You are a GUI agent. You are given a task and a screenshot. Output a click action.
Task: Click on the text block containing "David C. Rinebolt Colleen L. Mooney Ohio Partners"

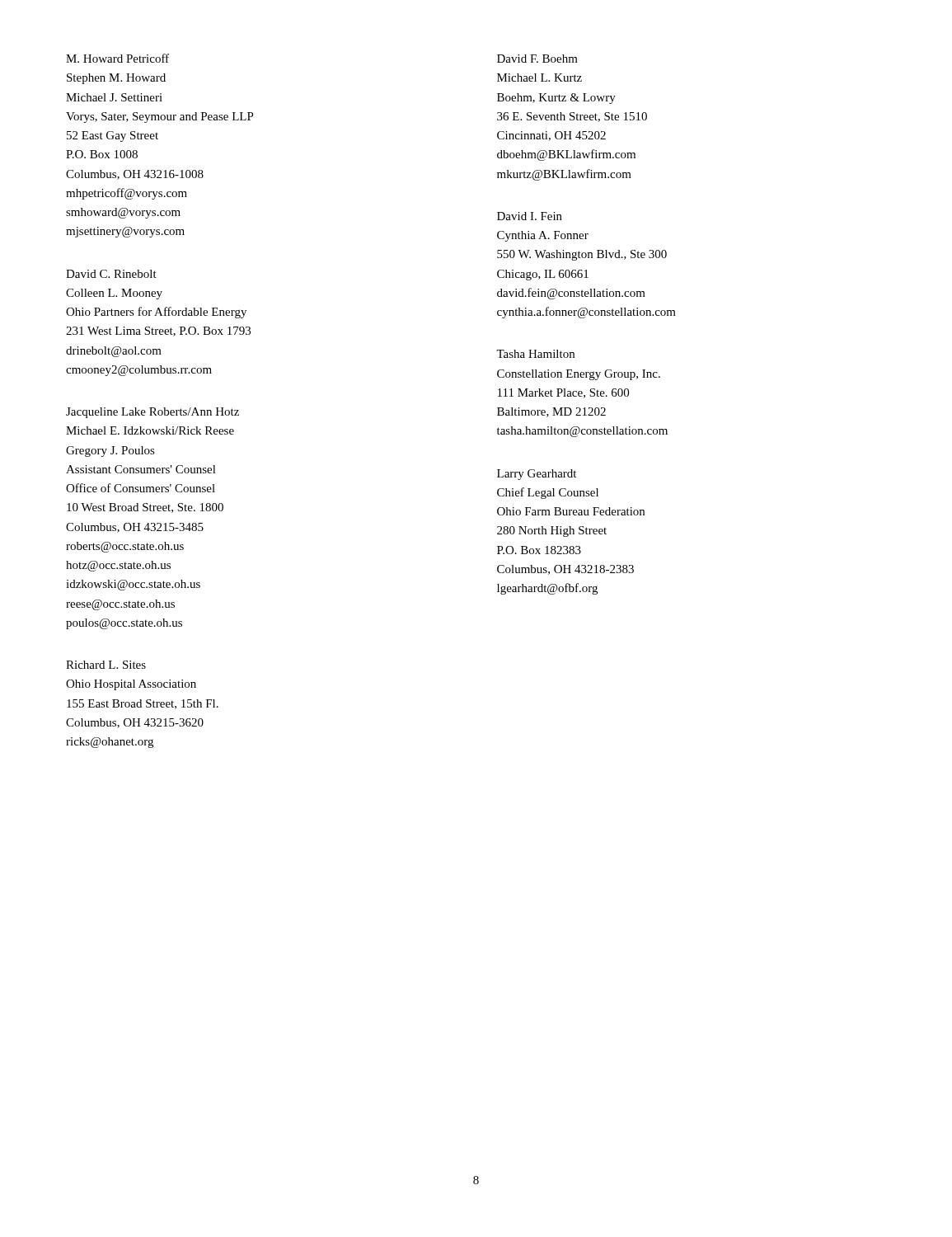(x=111, y=274)
